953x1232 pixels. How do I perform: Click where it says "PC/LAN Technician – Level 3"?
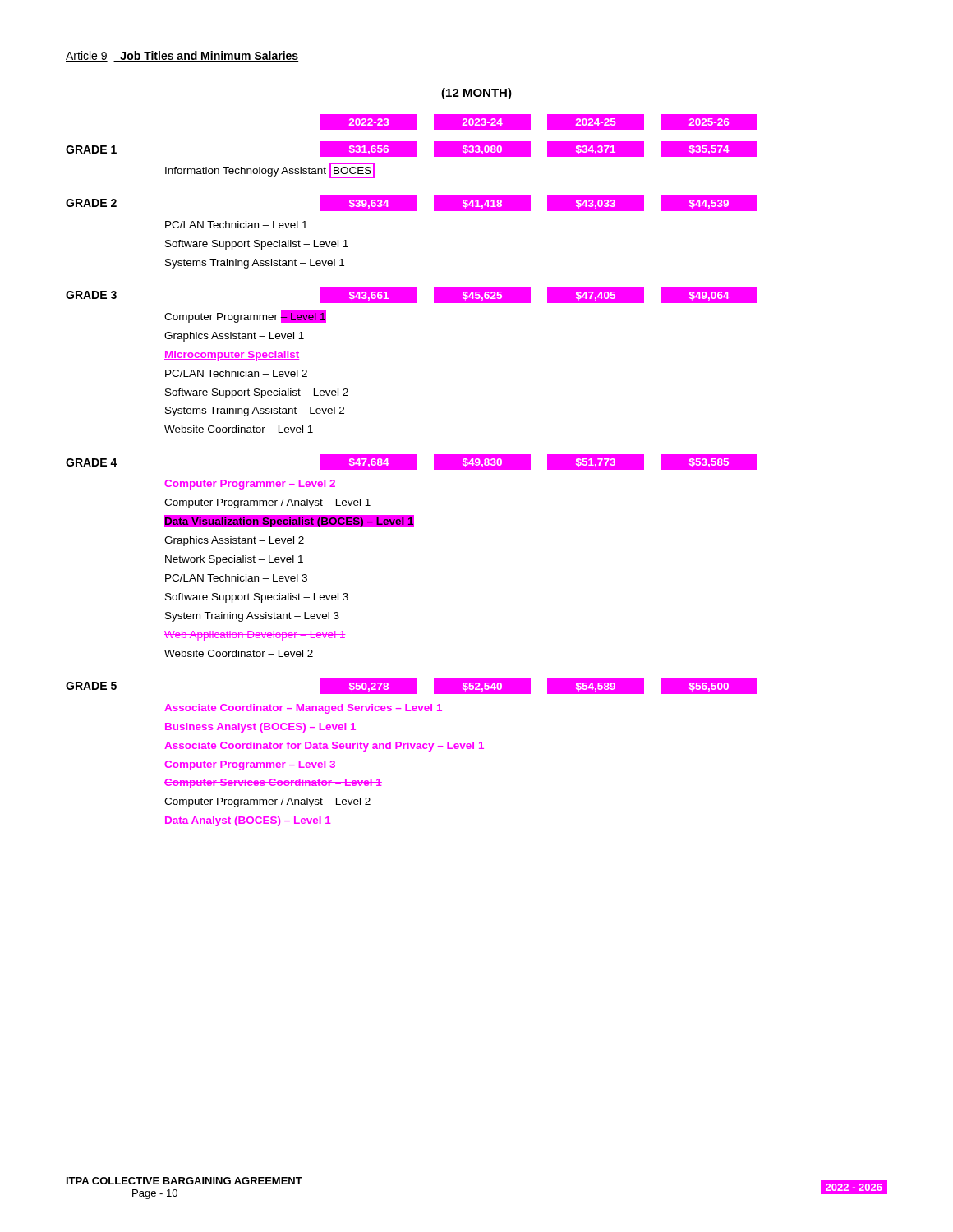236,578
